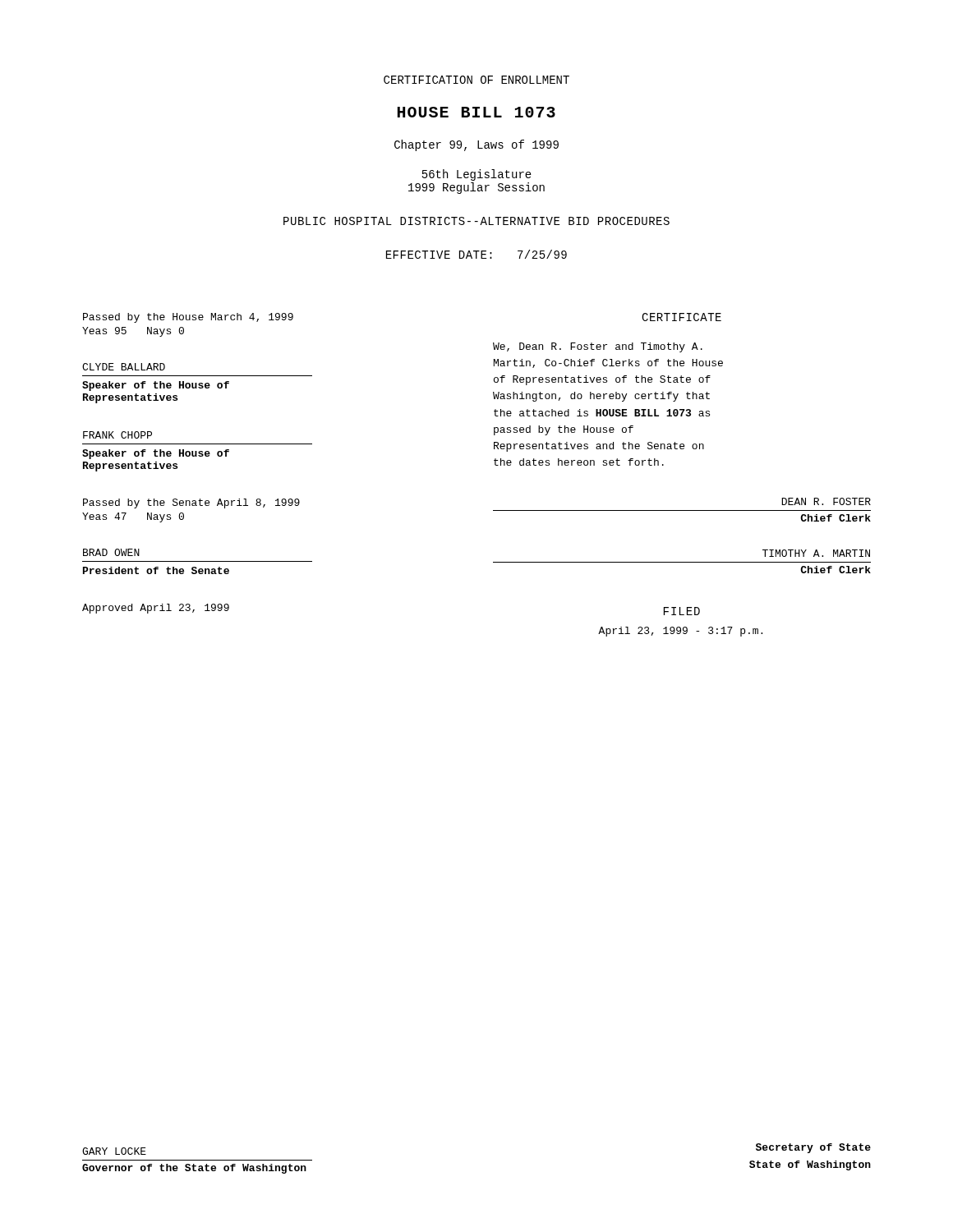953x1232 pixels.
Task: Locate the text block containing "PUBLIC HOSPITAL DISTRICTS--ALTERNATIVE BID"
Action: [x=476, y=222]
